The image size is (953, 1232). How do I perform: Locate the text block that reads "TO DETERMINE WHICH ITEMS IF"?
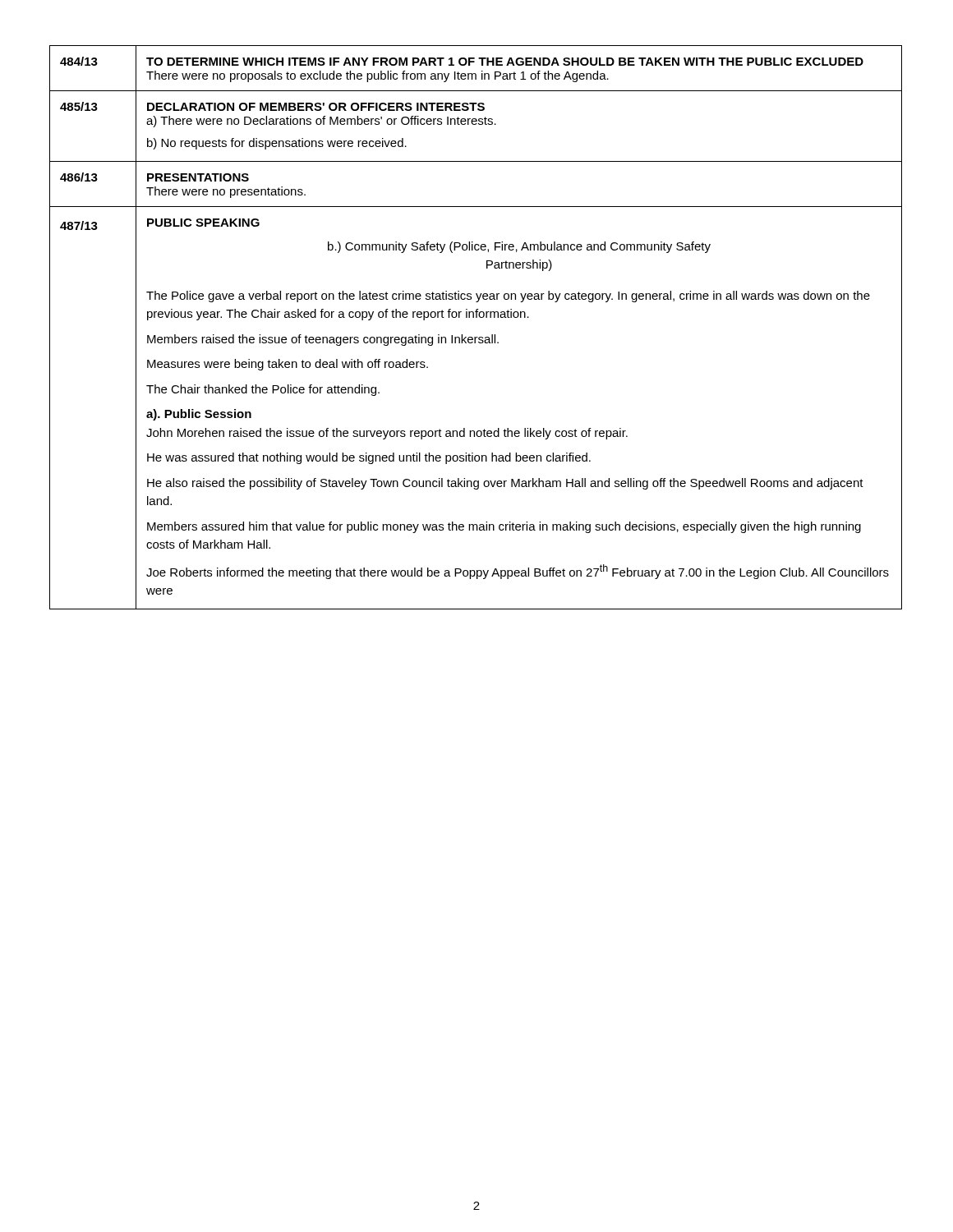point(505,68)
